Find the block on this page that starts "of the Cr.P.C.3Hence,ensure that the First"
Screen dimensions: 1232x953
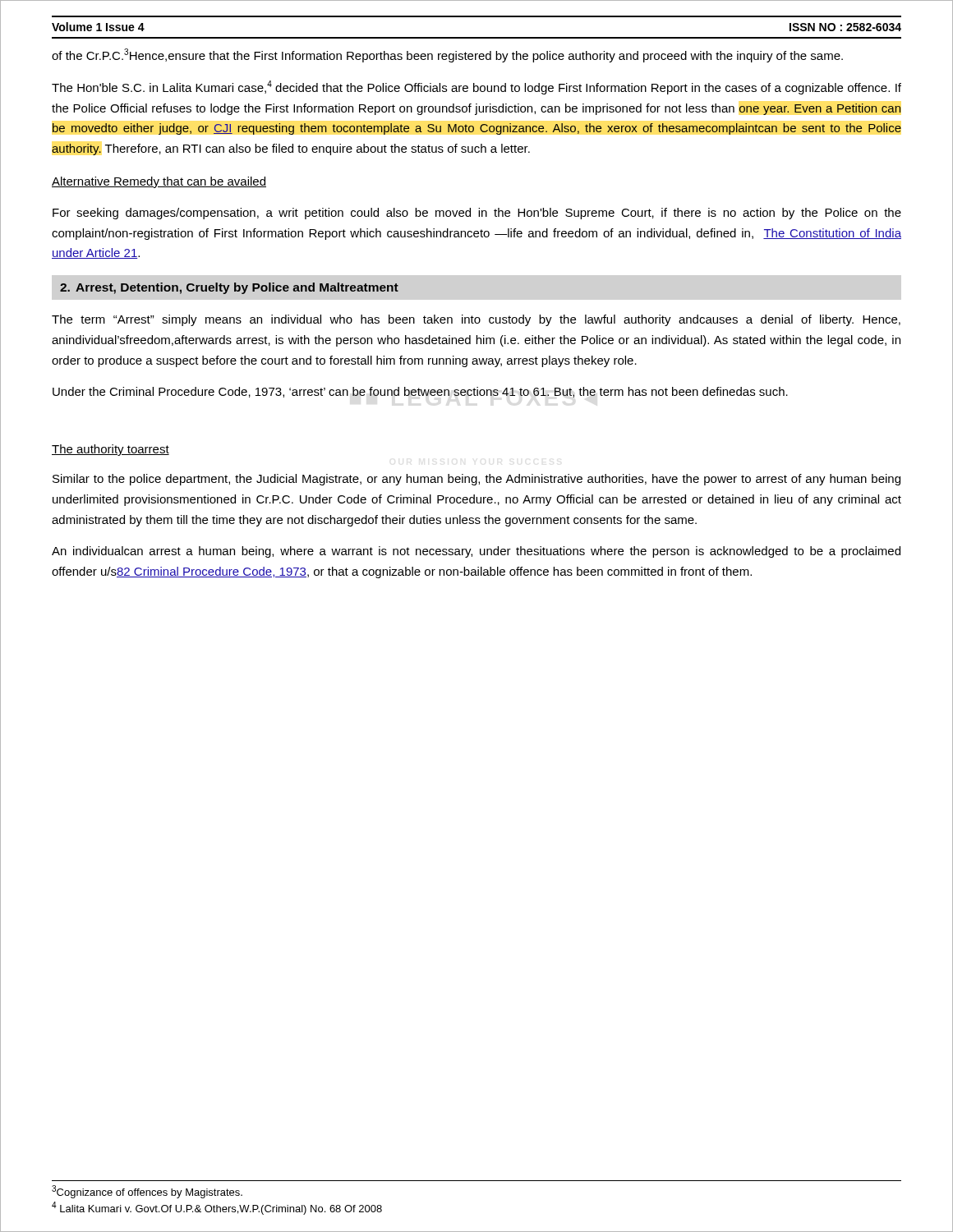[x=448, y=55]
